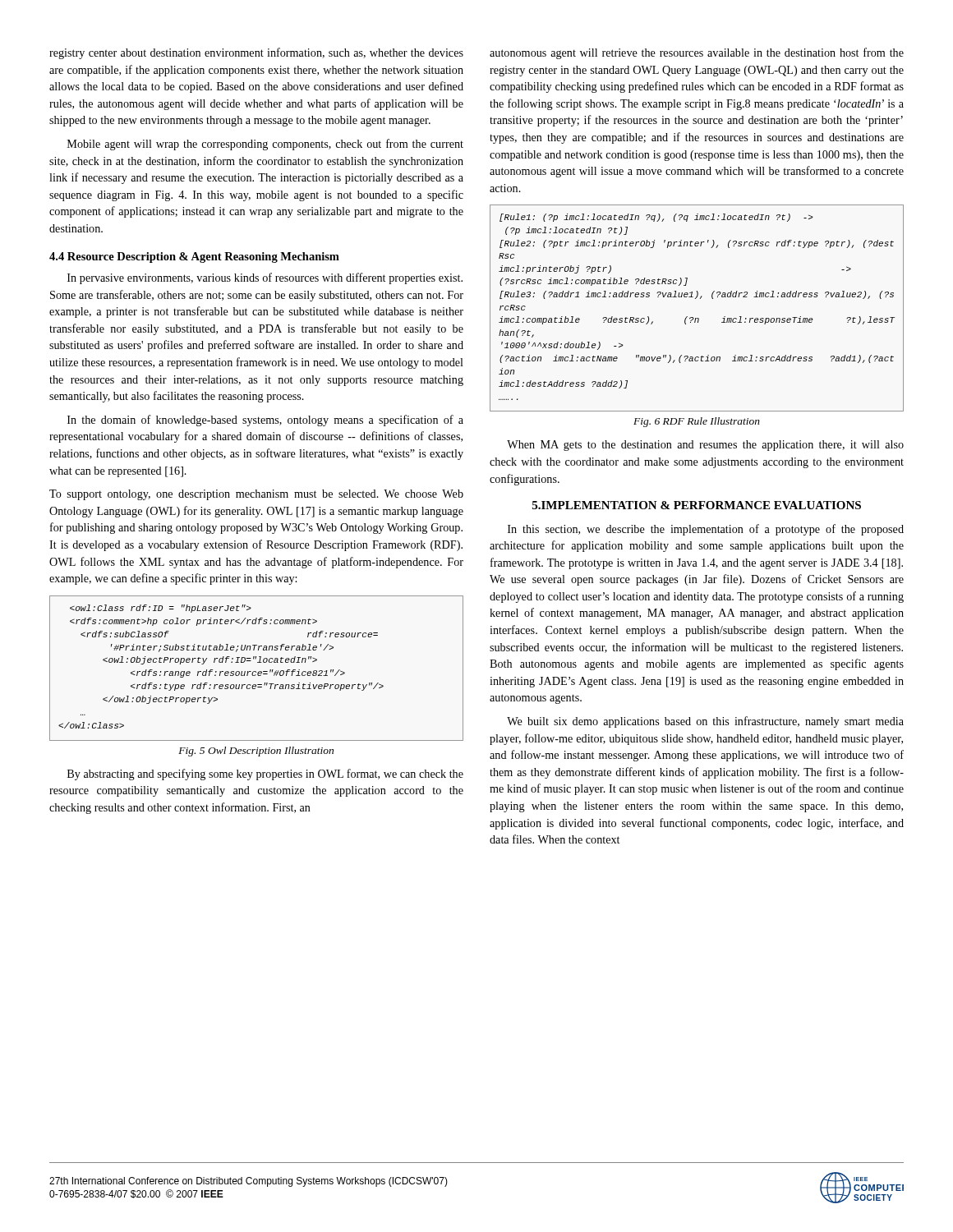Select the section header that reads "5.IMPLEMENTATION & PERFORMANCE"
The height and width of the screenshot is (1232, 953).
coord(697,505)
